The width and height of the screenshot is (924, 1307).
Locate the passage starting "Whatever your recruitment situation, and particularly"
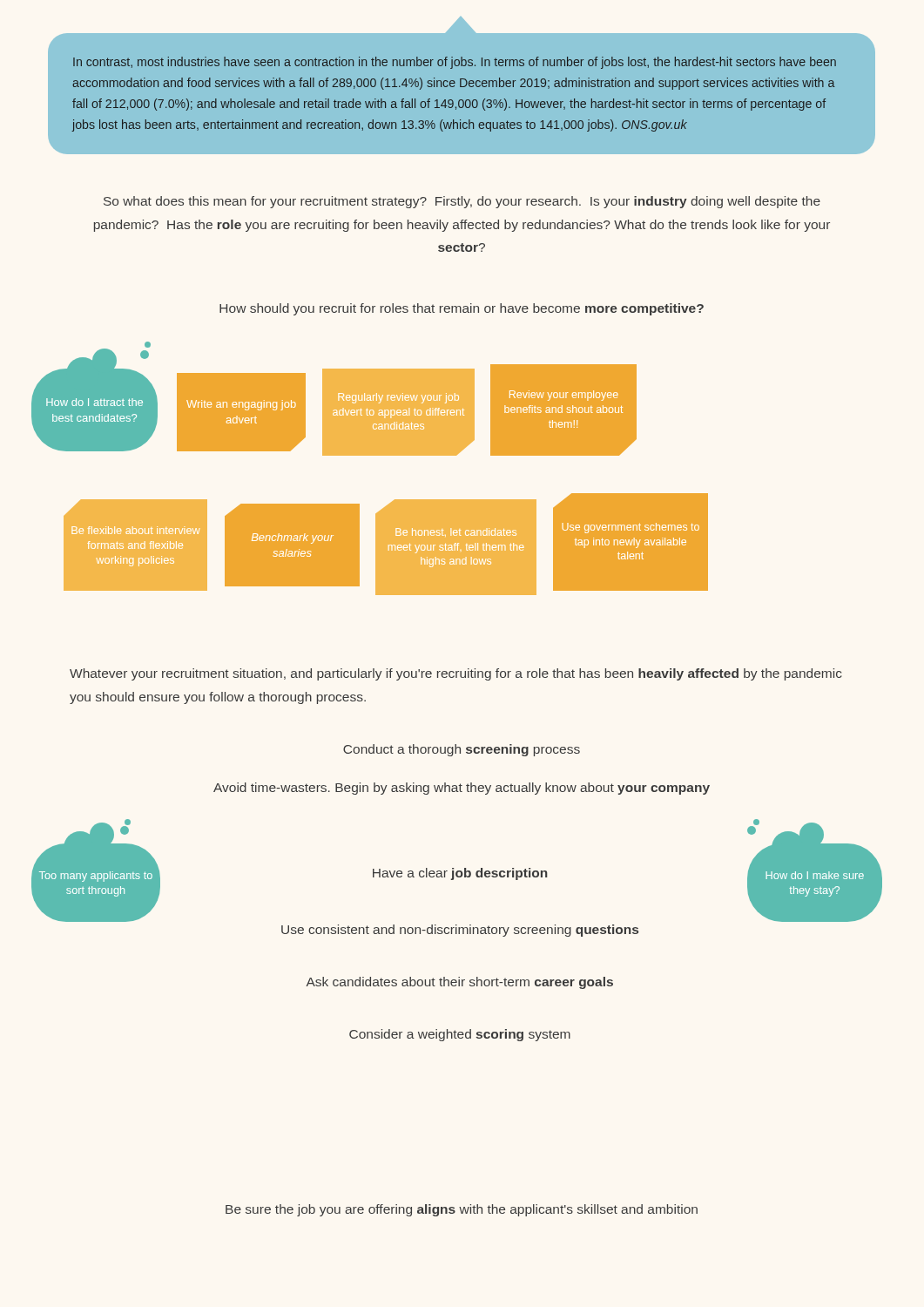coord(456,685)
